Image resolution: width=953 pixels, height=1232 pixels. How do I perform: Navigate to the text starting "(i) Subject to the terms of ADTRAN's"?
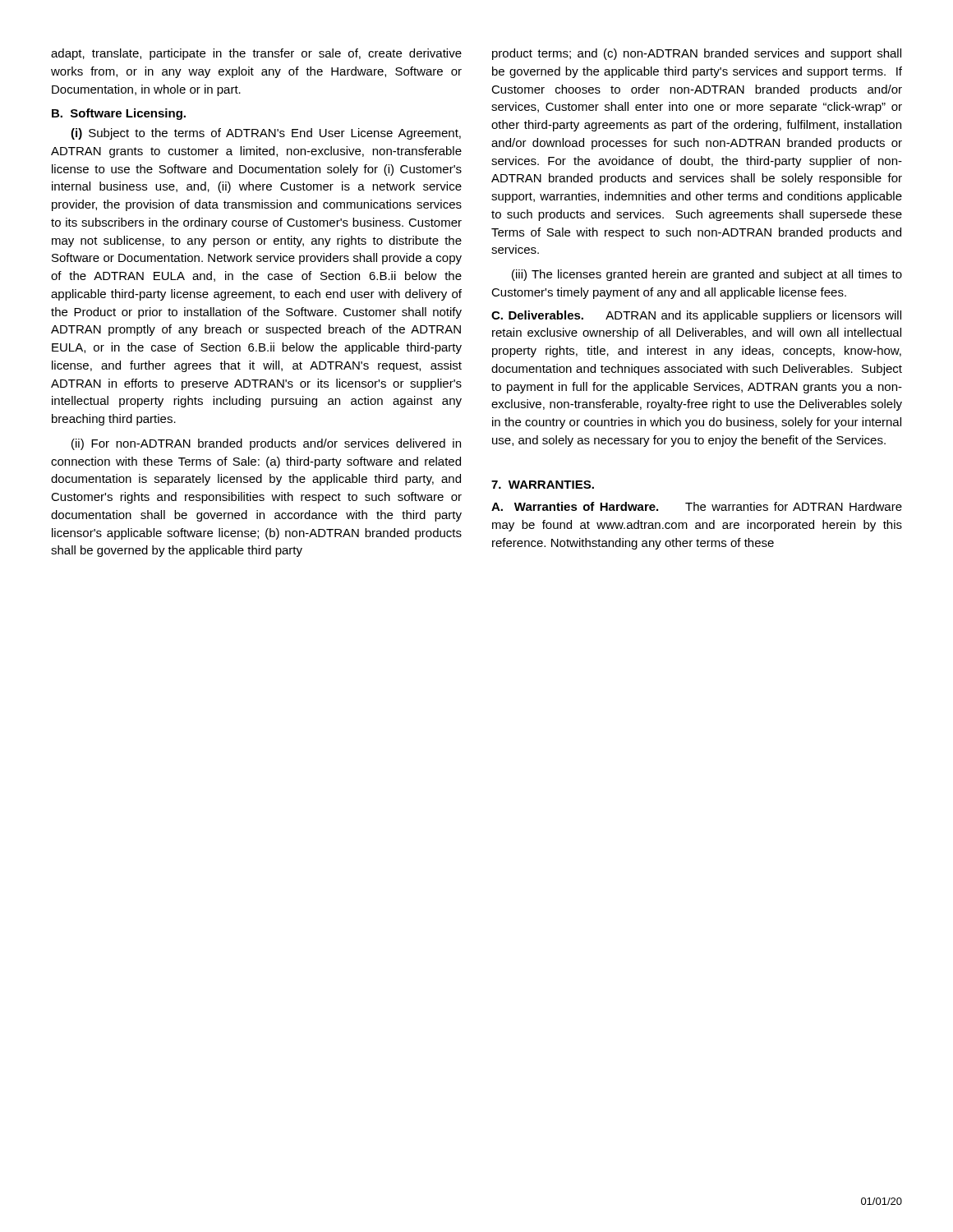(x=256, y=276)
